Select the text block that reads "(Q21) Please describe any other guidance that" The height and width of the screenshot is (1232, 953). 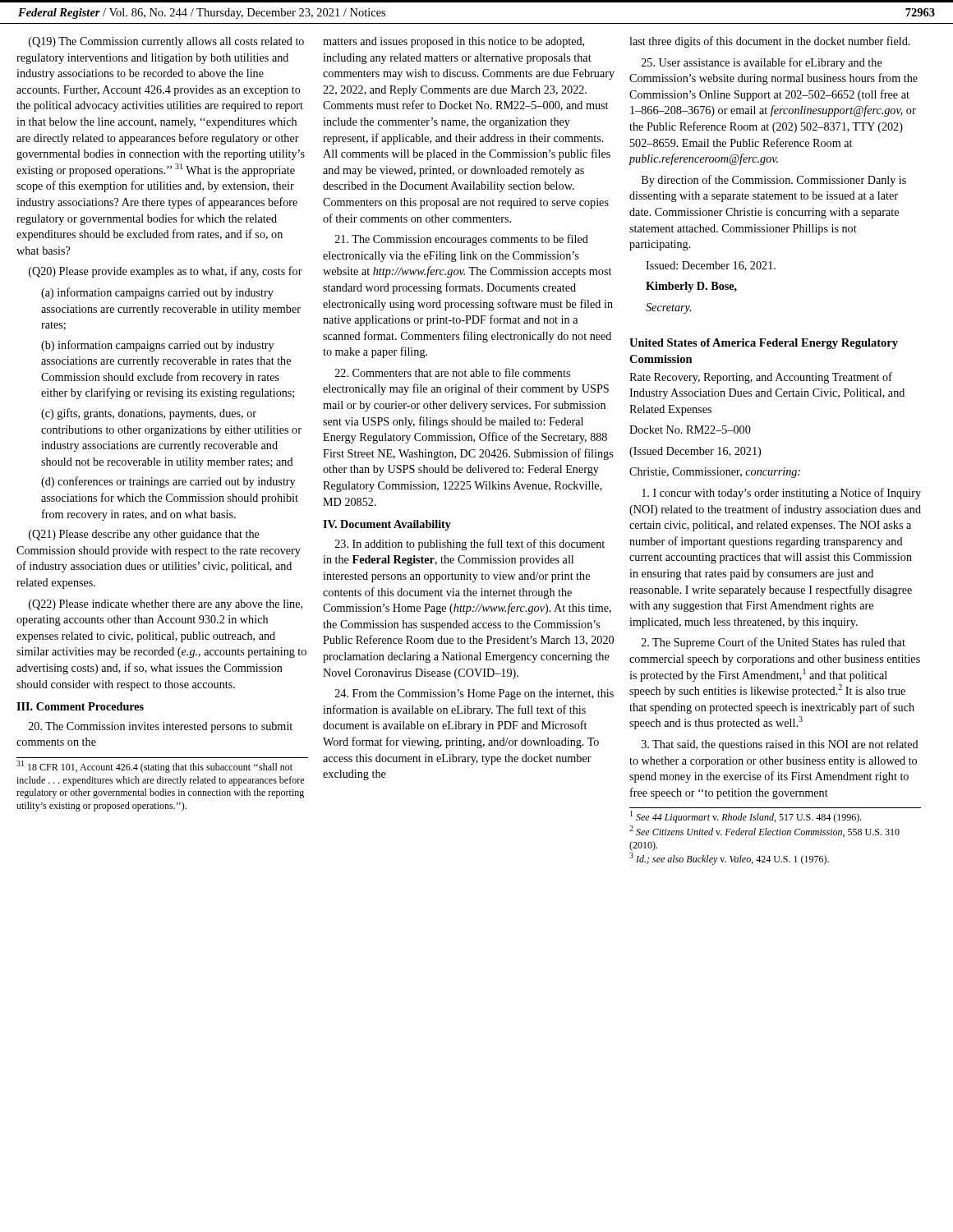pyautogui.click(x=162, y=559)
